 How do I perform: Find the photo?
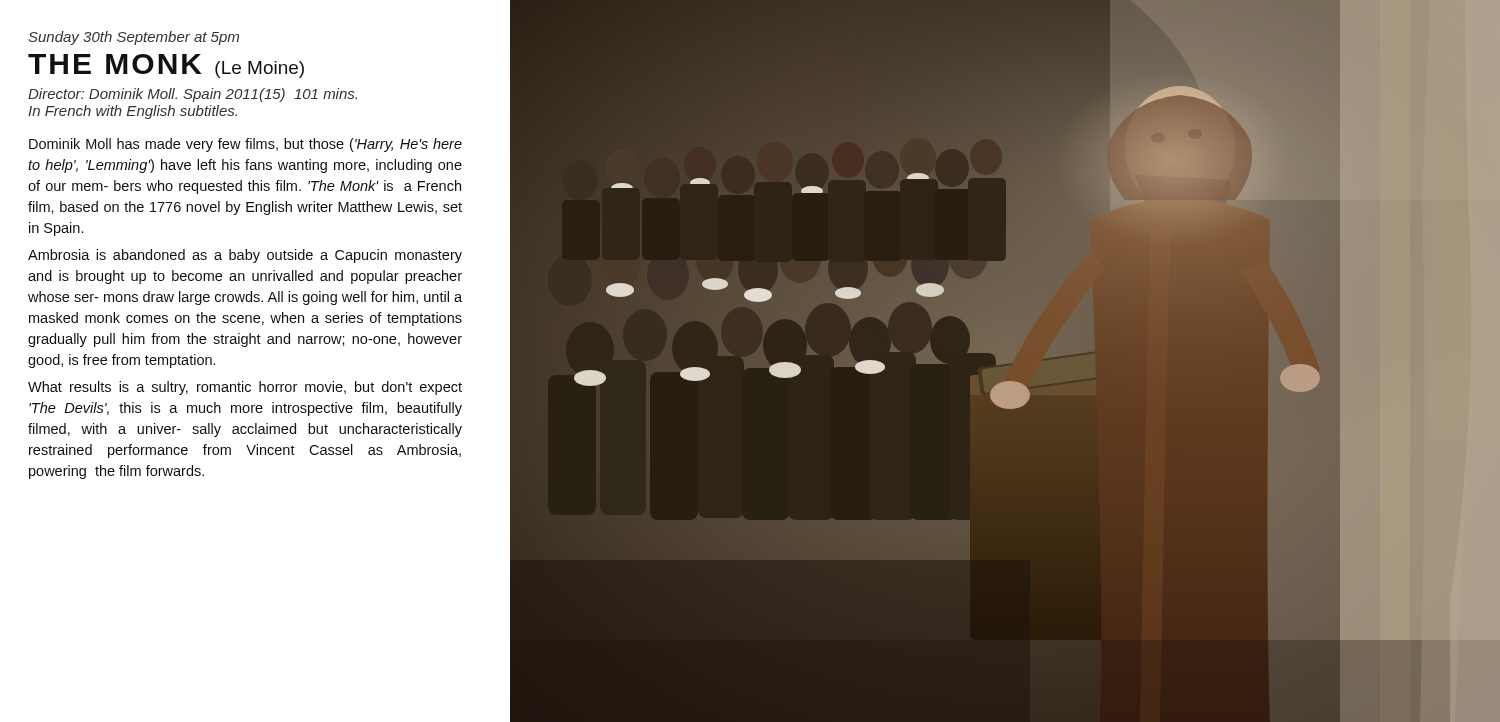click(x=1005, y=361)
